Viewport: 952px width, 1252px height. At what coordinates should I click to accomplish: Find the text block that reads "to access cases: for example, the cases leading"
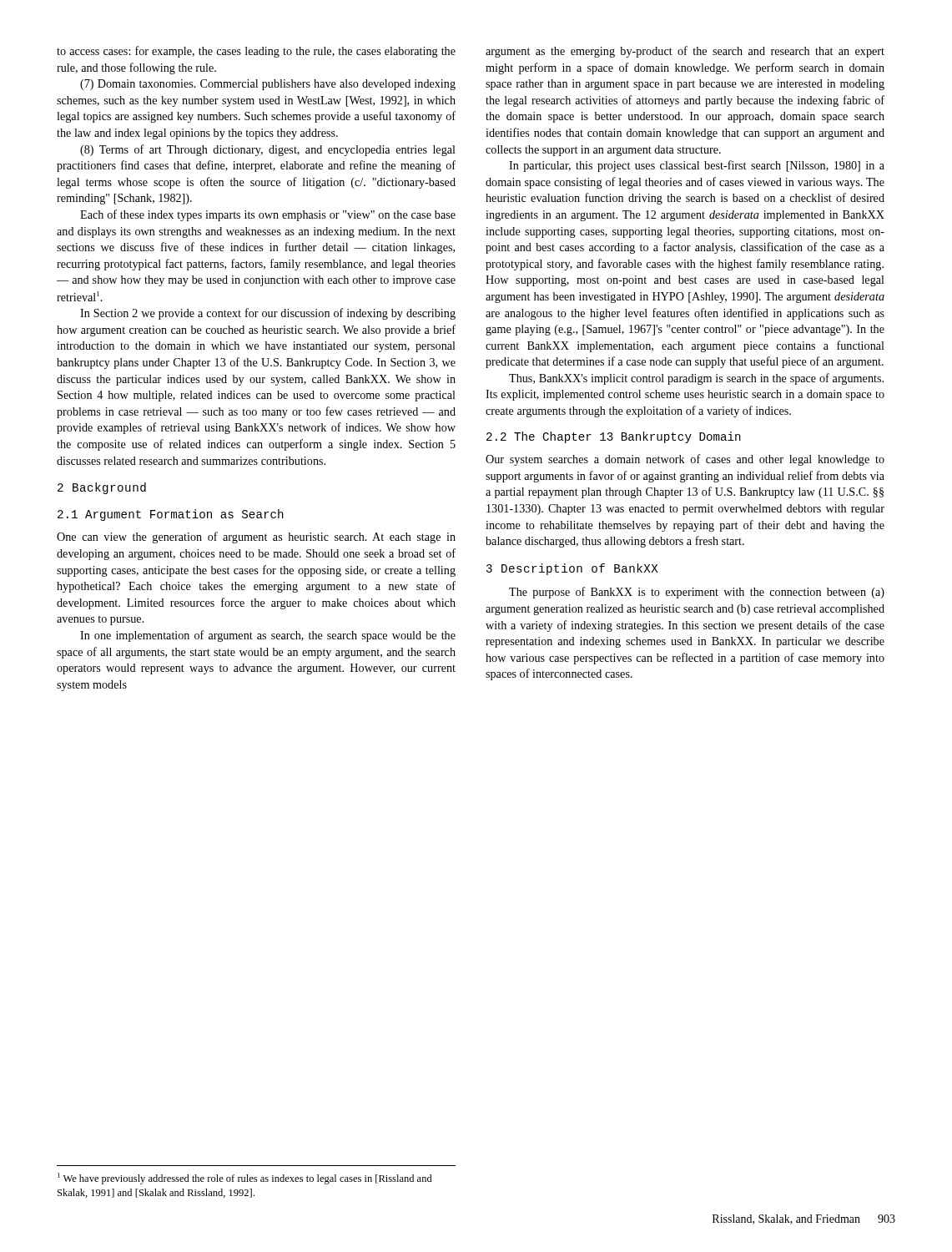(x=256, y=256)
